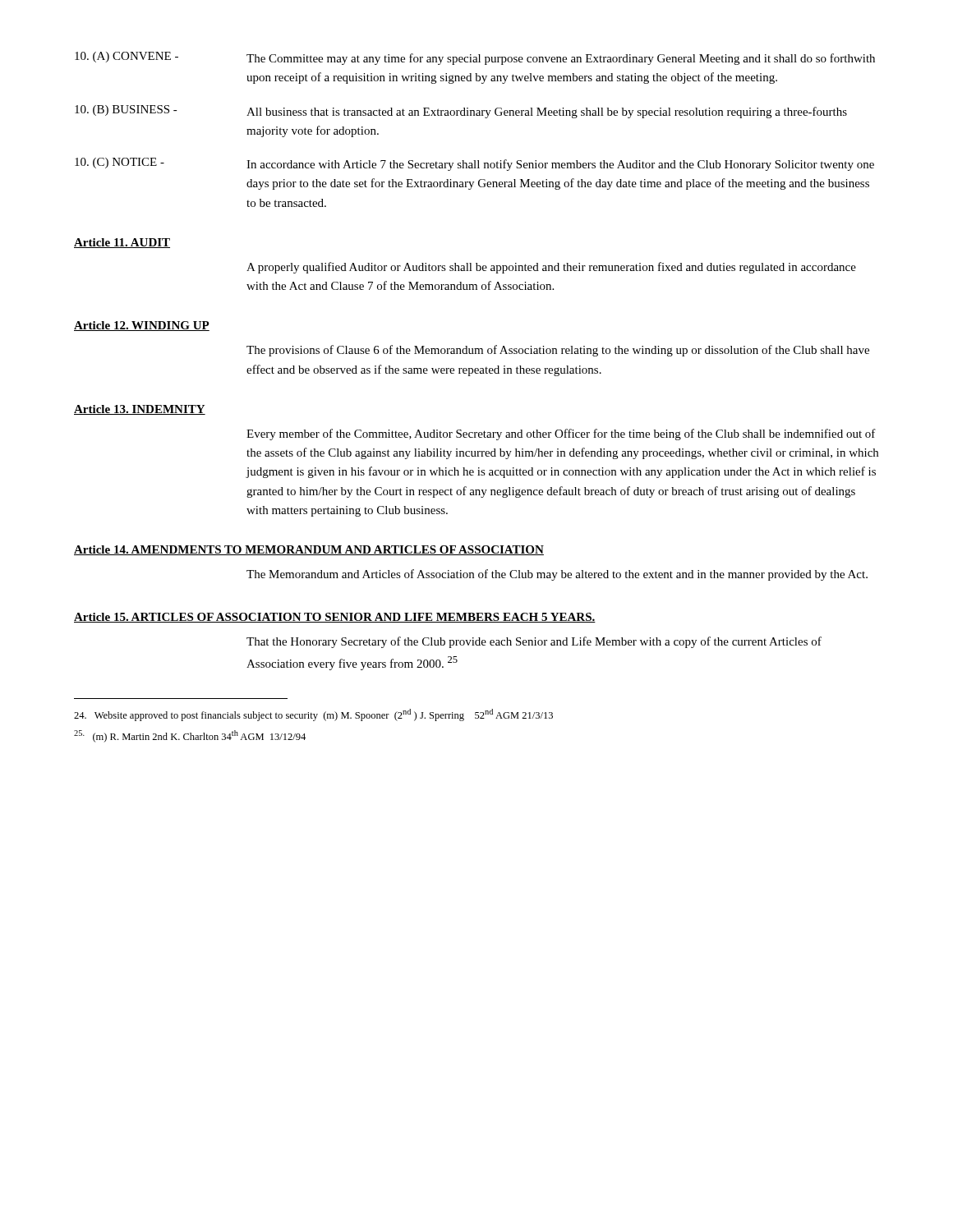Click where it says "Article 11. AUDIT"
The image size is (953, 1232).
point(122,243)
